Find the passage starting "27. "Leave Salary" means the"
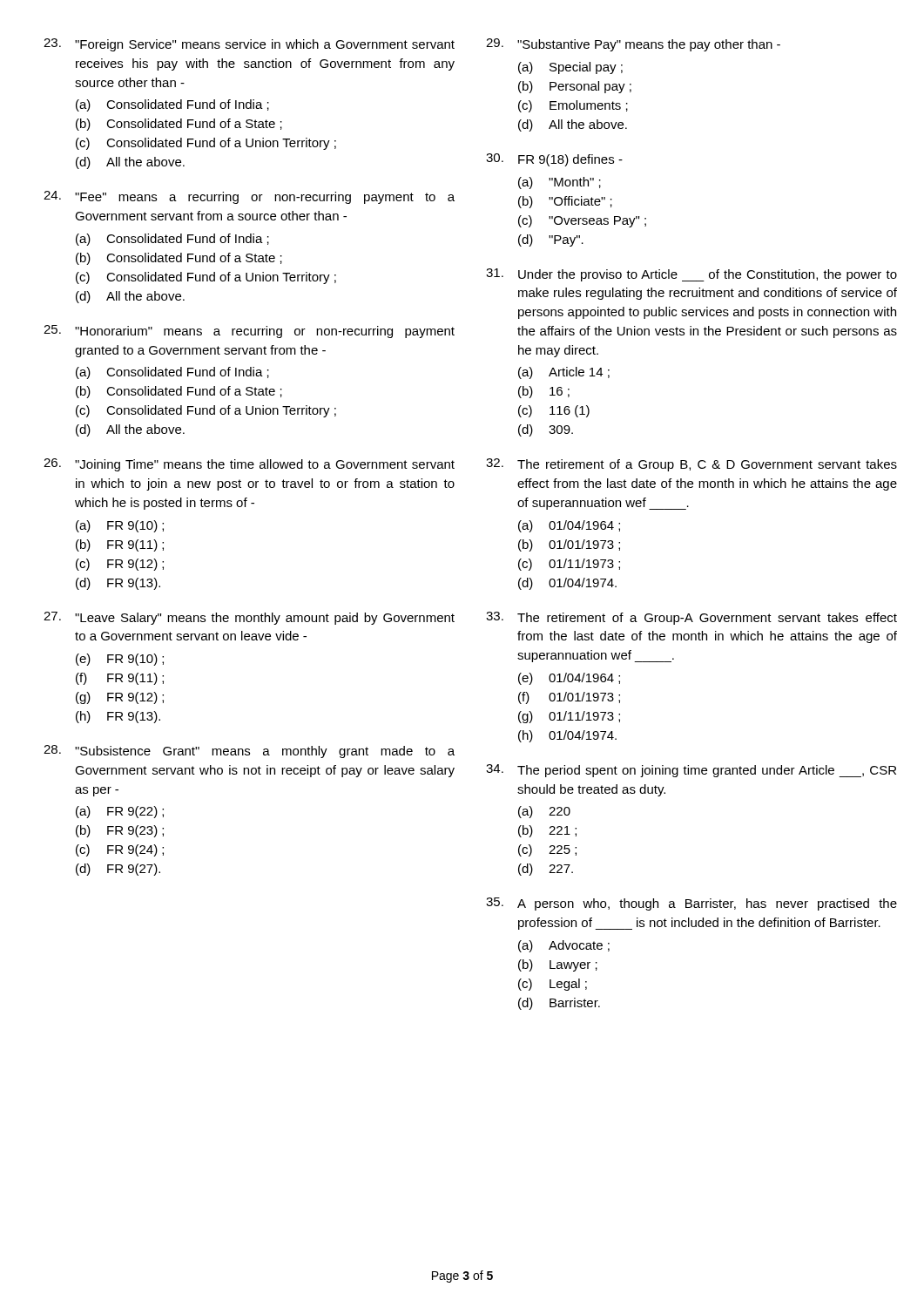Screen dimensions: 1307x924 click(249, 618)
